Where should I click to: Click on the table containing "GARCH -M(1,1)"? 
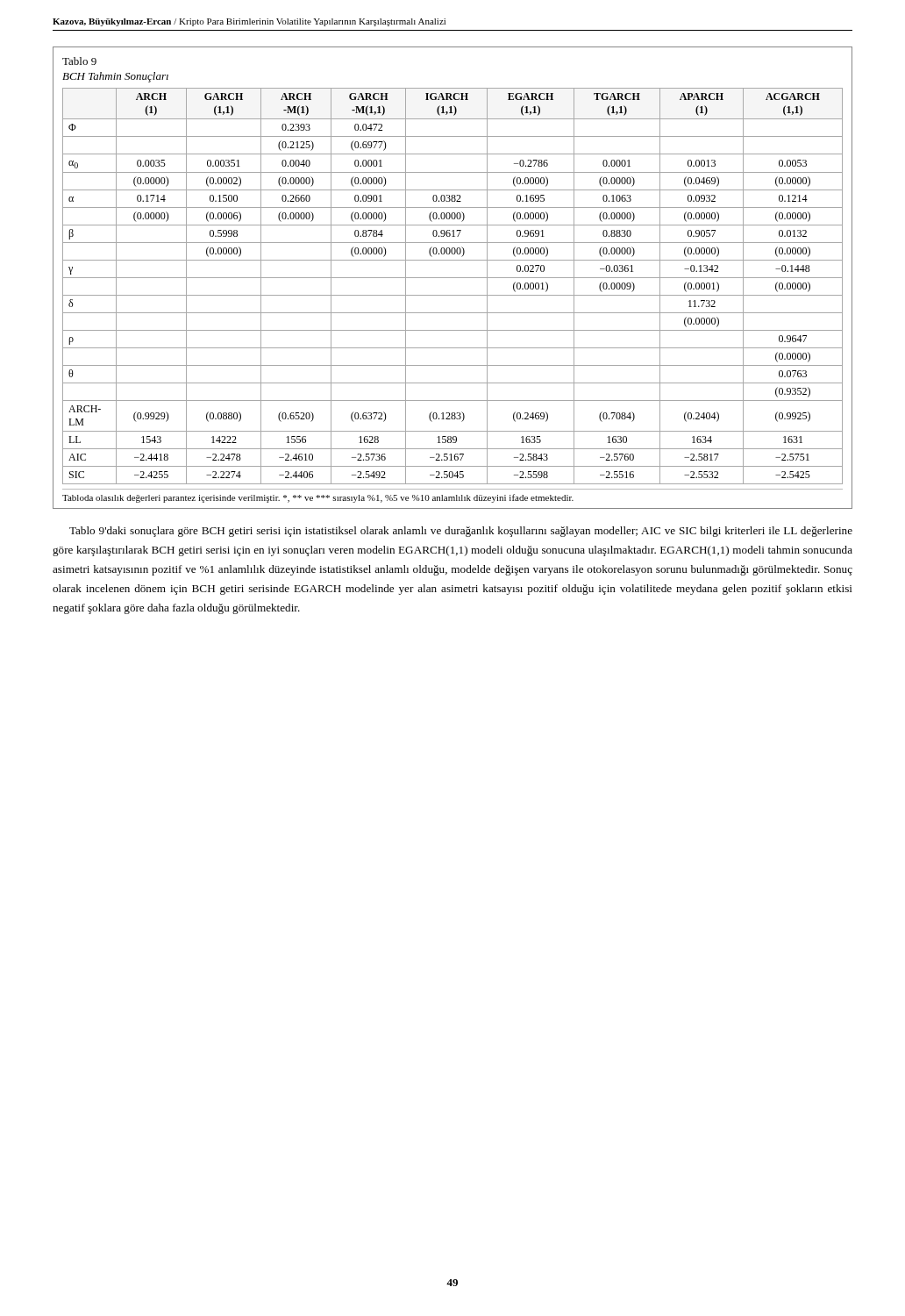(452, 278)
